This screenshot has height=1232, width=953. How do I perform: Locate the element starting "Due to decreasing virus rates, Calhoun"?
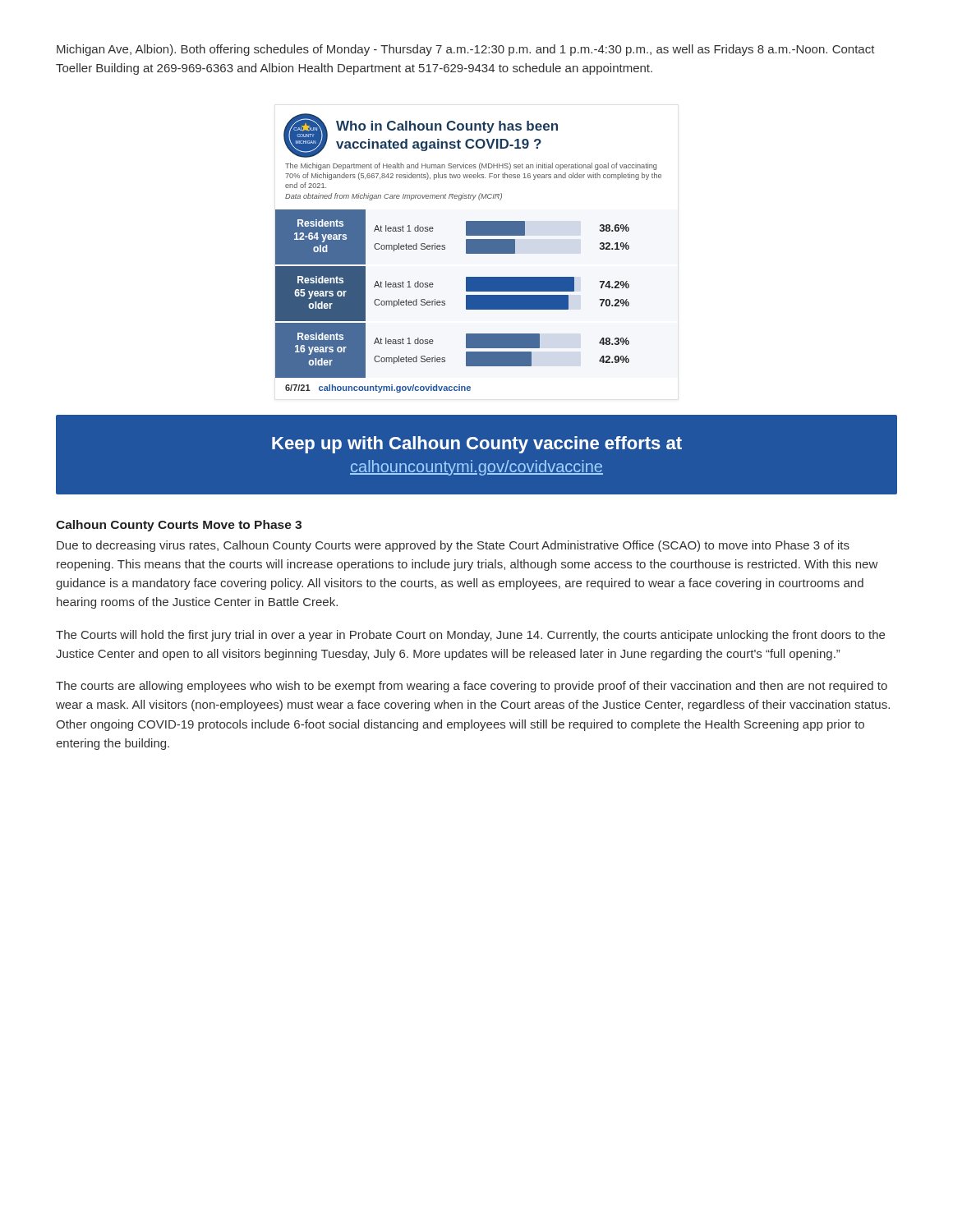click(467, 573)
